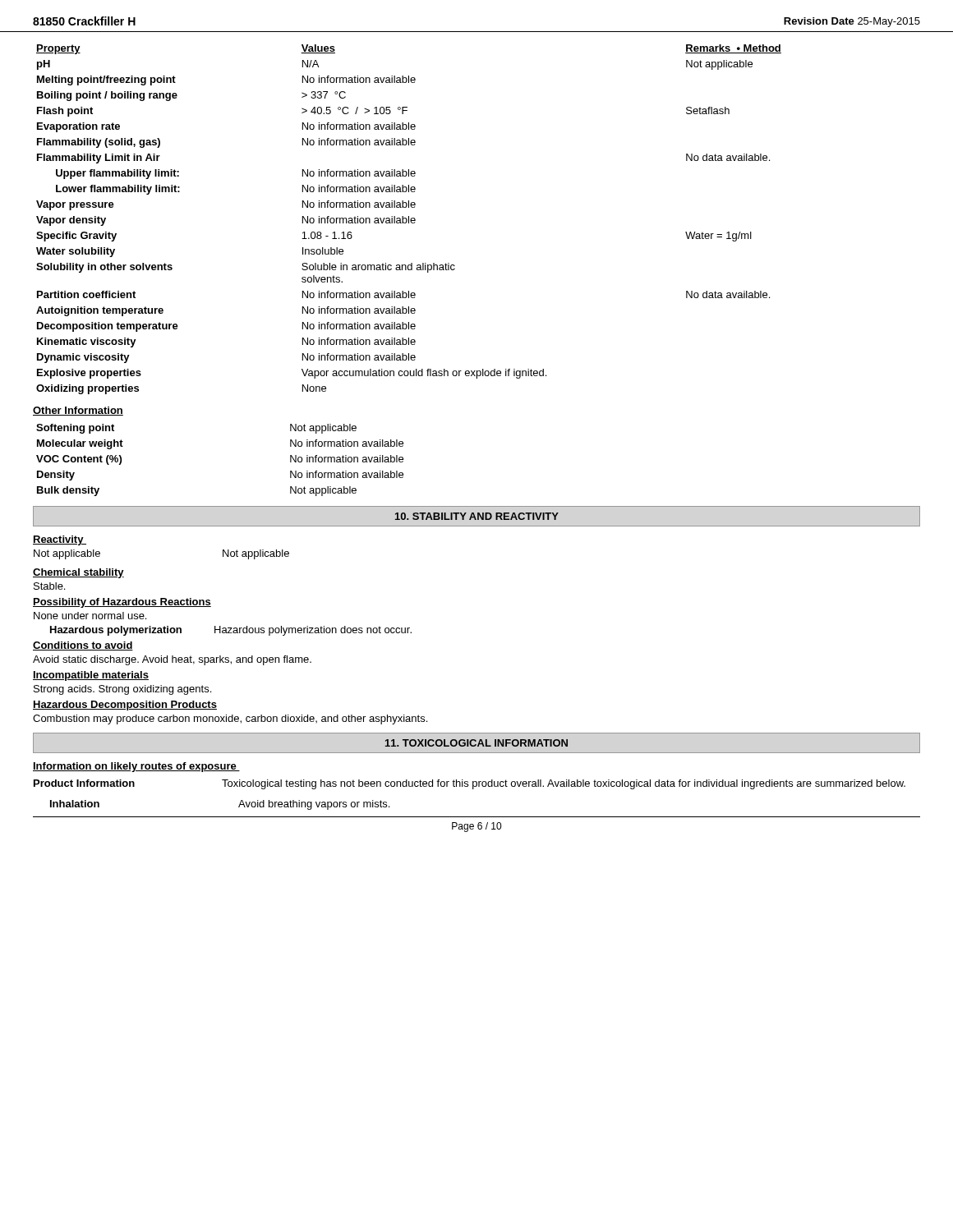The width and height of the screenshot is (953, 1232).
Task: Select the text containing "None under normal use."
Action: coord(90,616)
